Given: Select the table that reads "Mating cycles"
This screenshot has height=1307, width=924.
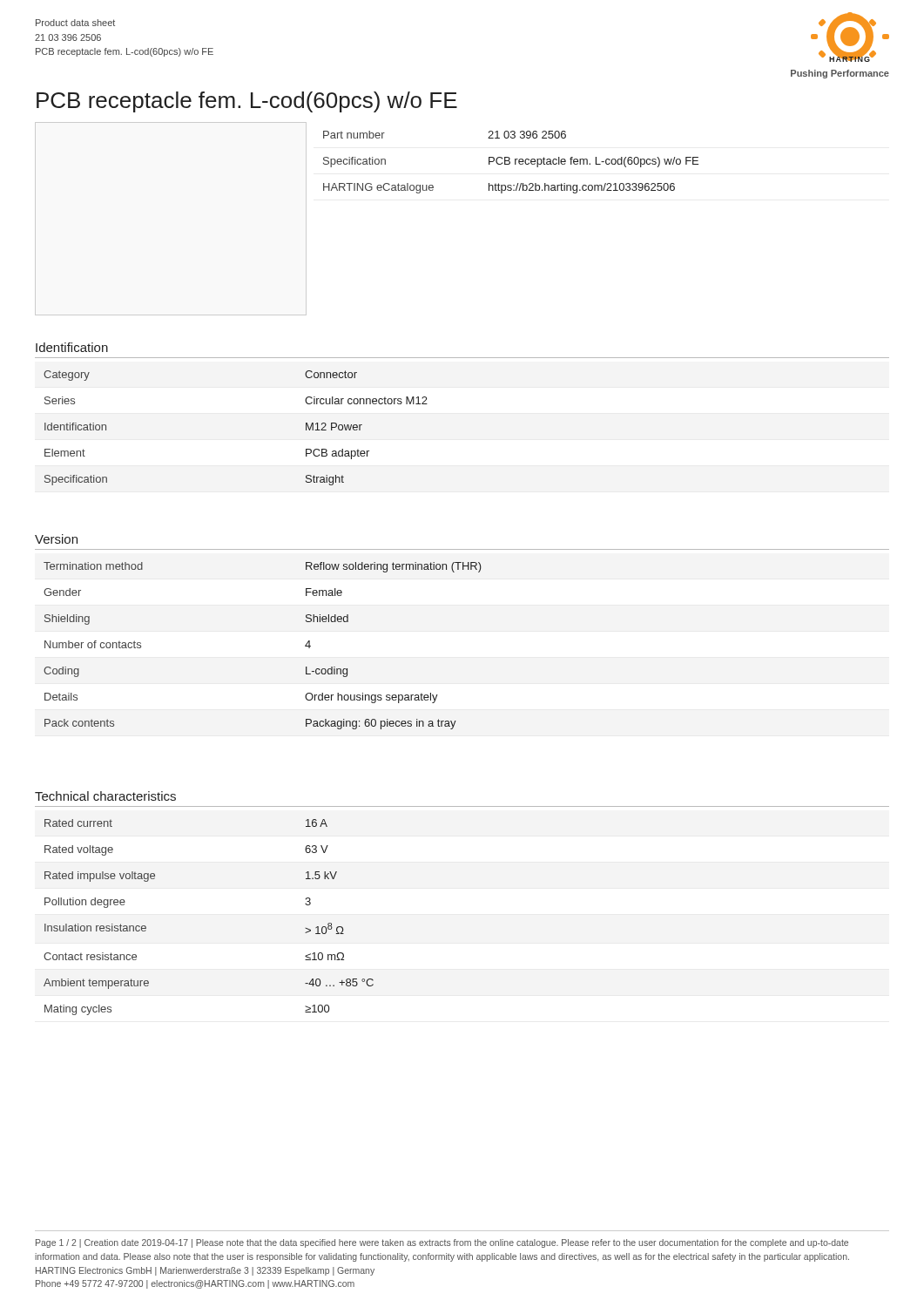Looking at the screenshot, I should [462, 916].
